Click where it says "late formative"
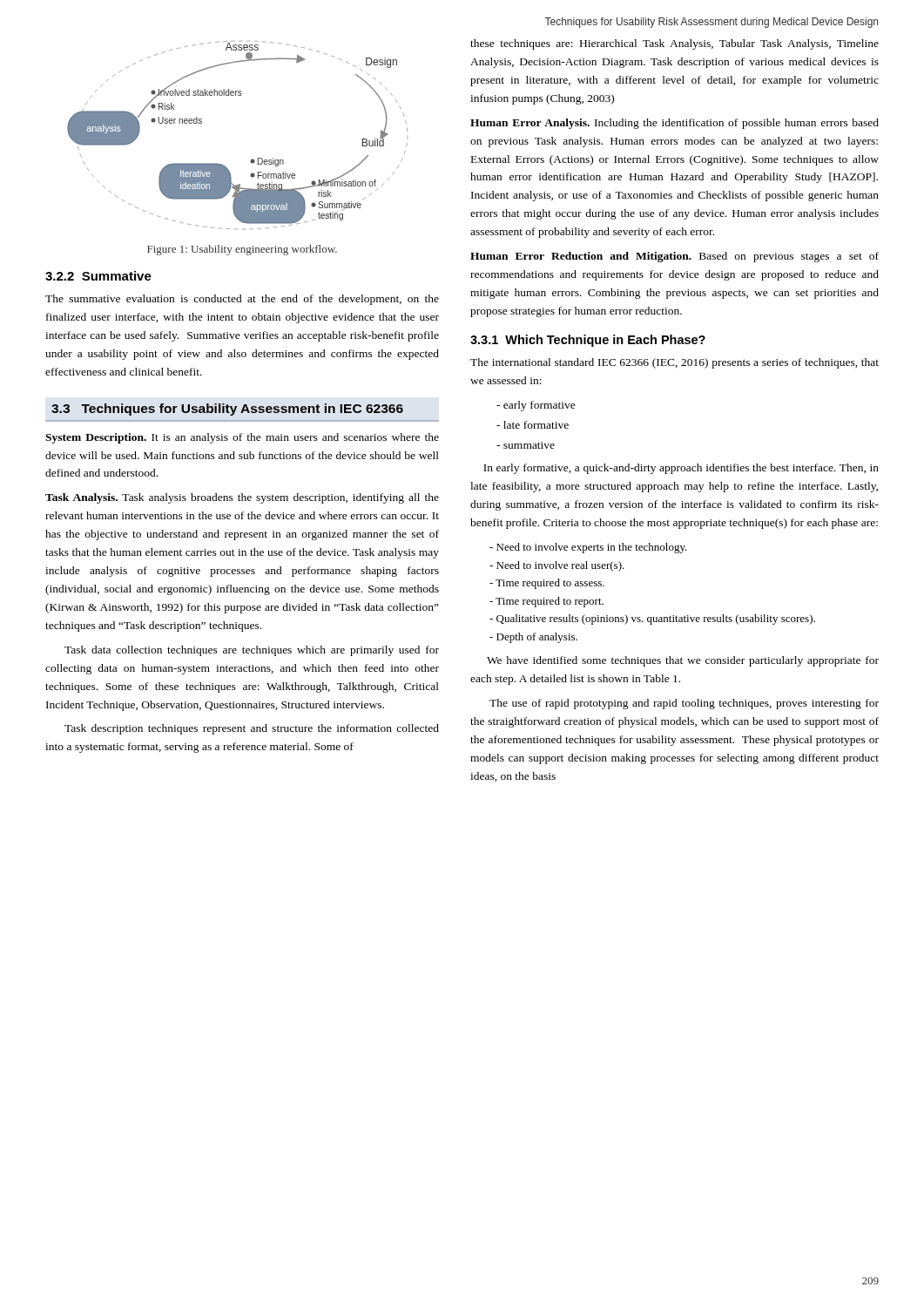 tap(533, 424)
